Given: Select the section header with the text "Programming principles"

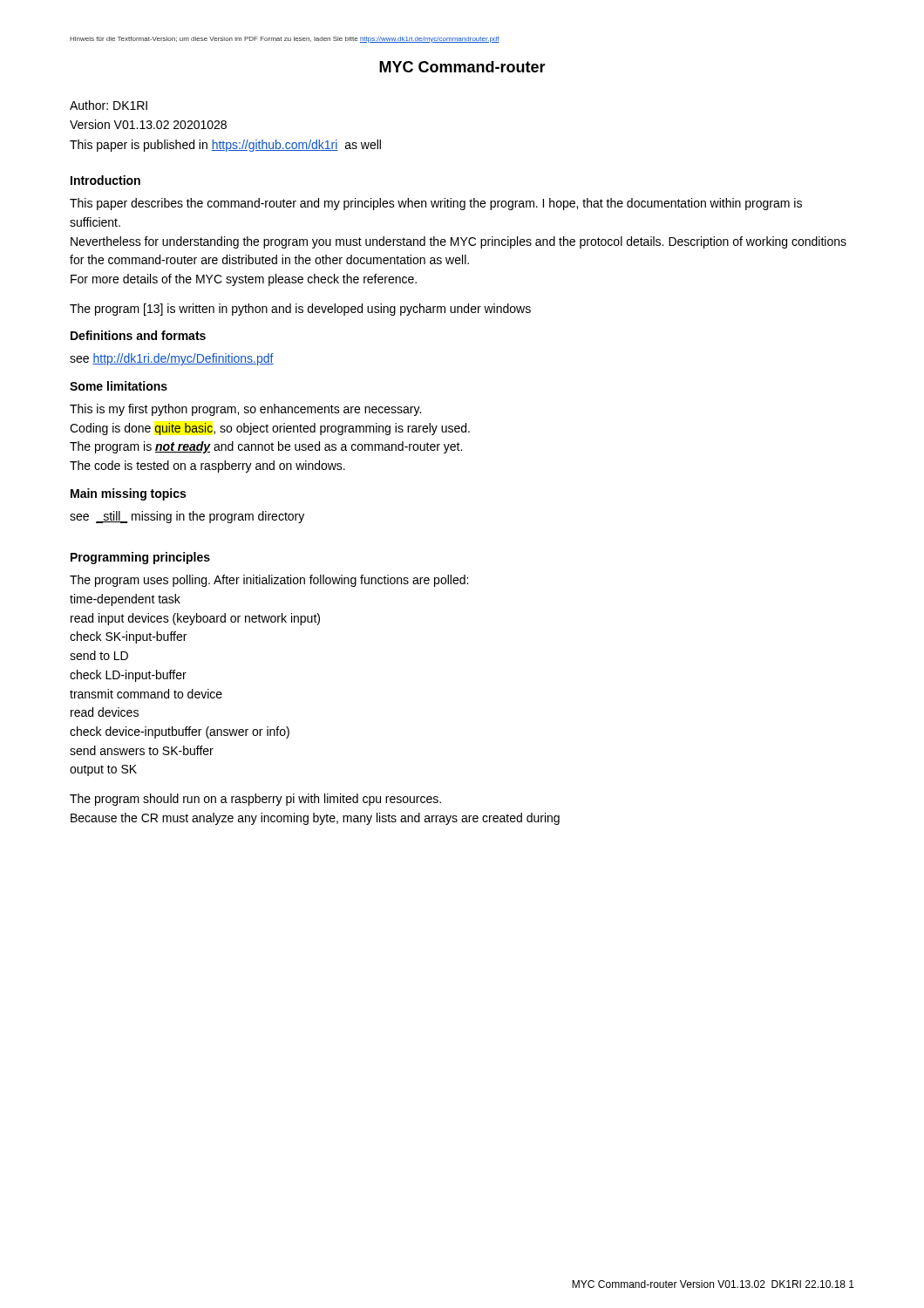Looking at the screenshot, I should 140,558.
